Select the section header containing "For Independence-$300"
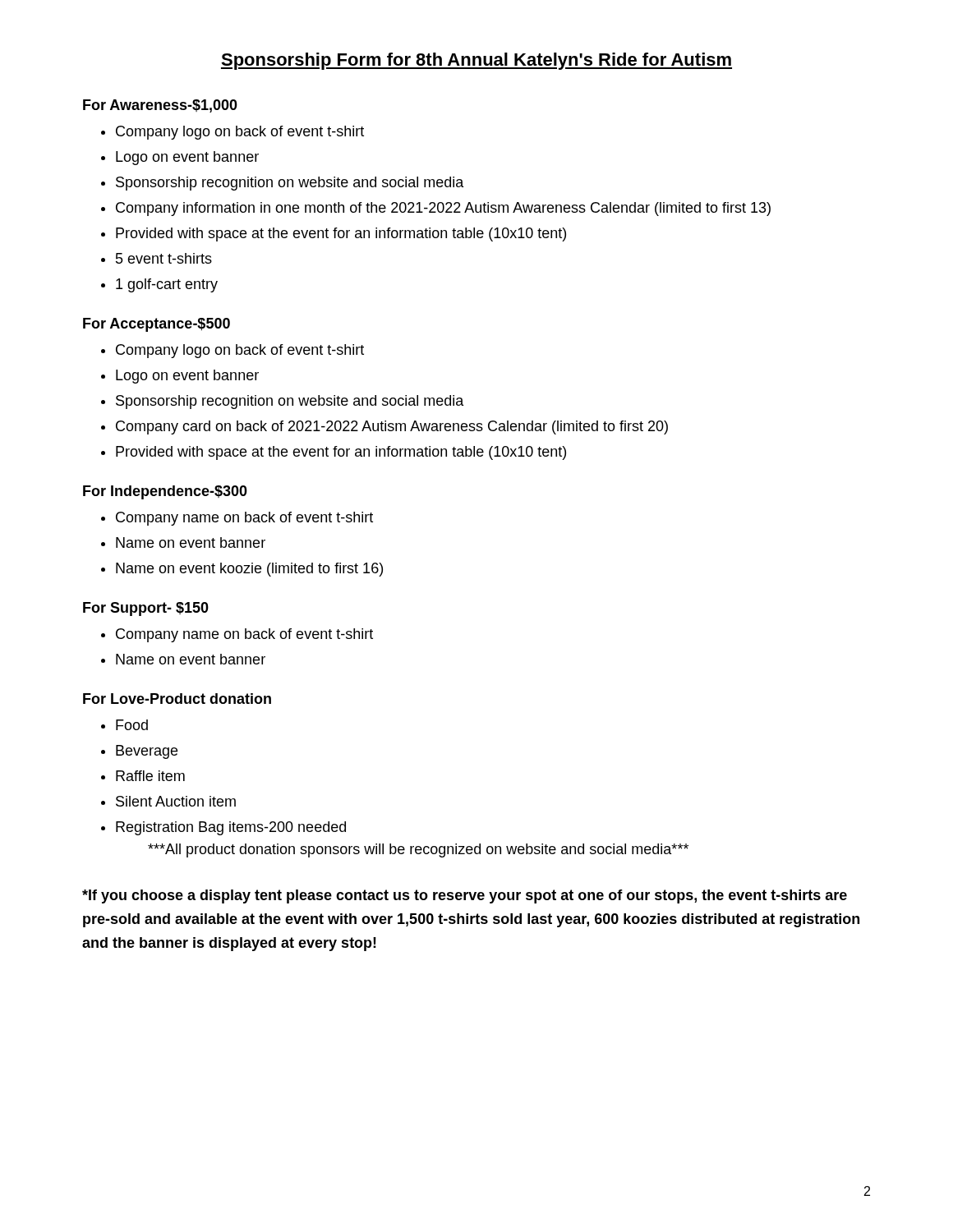953x1232 pixels. coord(165,491)
